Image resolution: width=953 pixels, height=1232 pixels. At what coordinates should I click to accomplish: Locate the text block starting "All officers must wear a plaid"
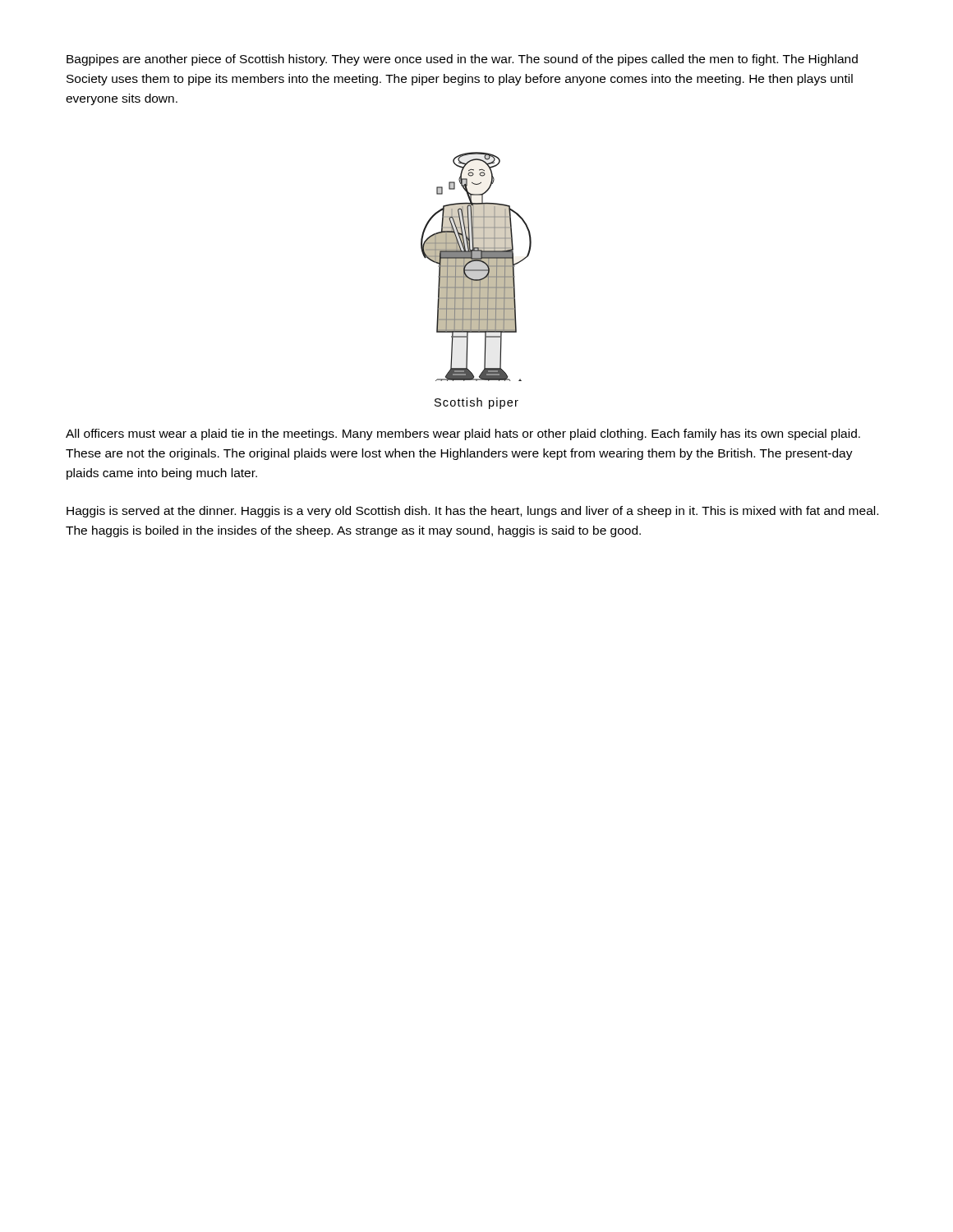point(463,453)
